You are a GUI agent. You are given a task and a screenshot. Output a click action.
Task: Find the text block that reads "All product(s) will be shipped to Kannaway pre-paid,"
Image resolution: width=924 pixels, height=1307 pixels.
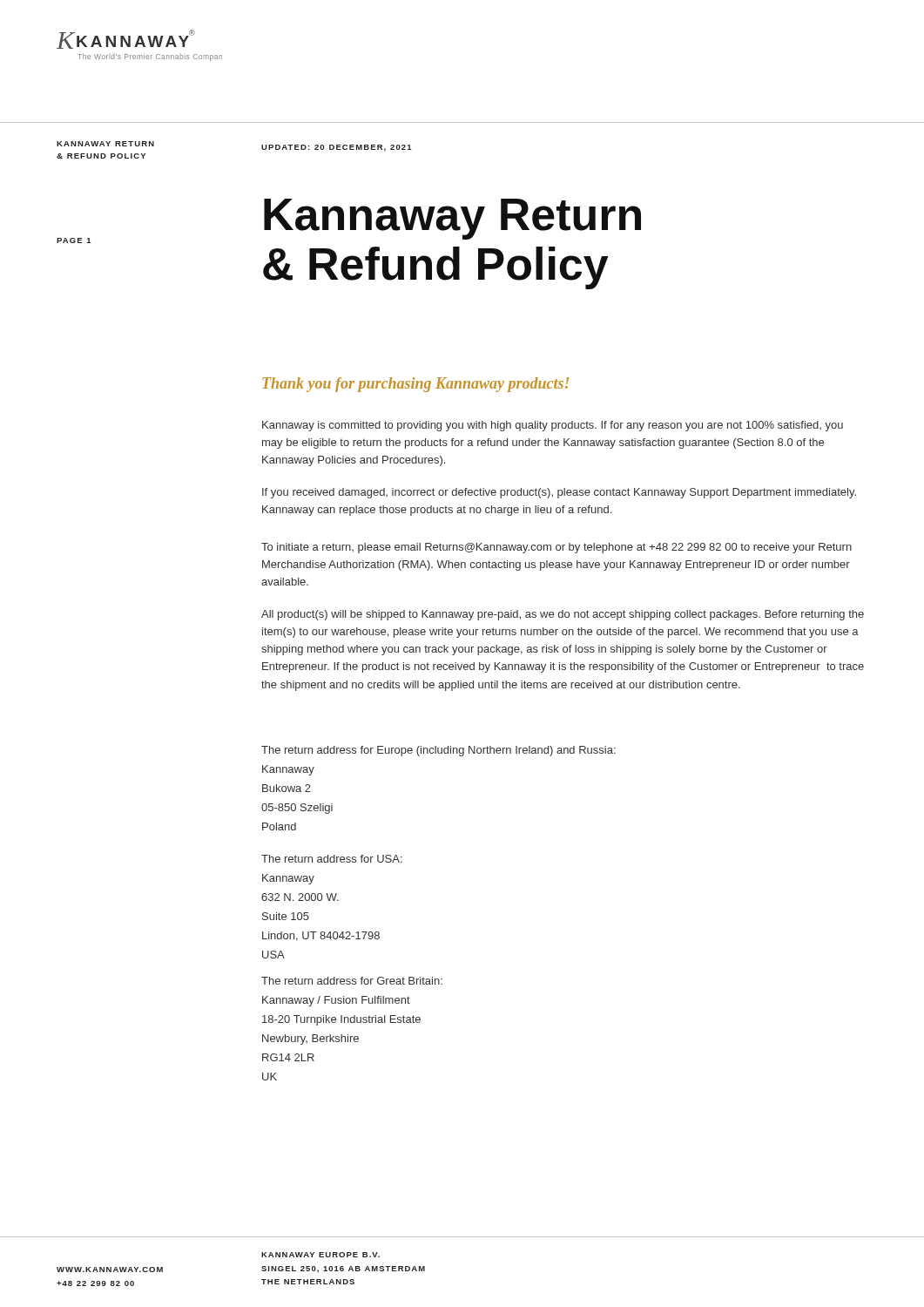(x=563, y=649)
